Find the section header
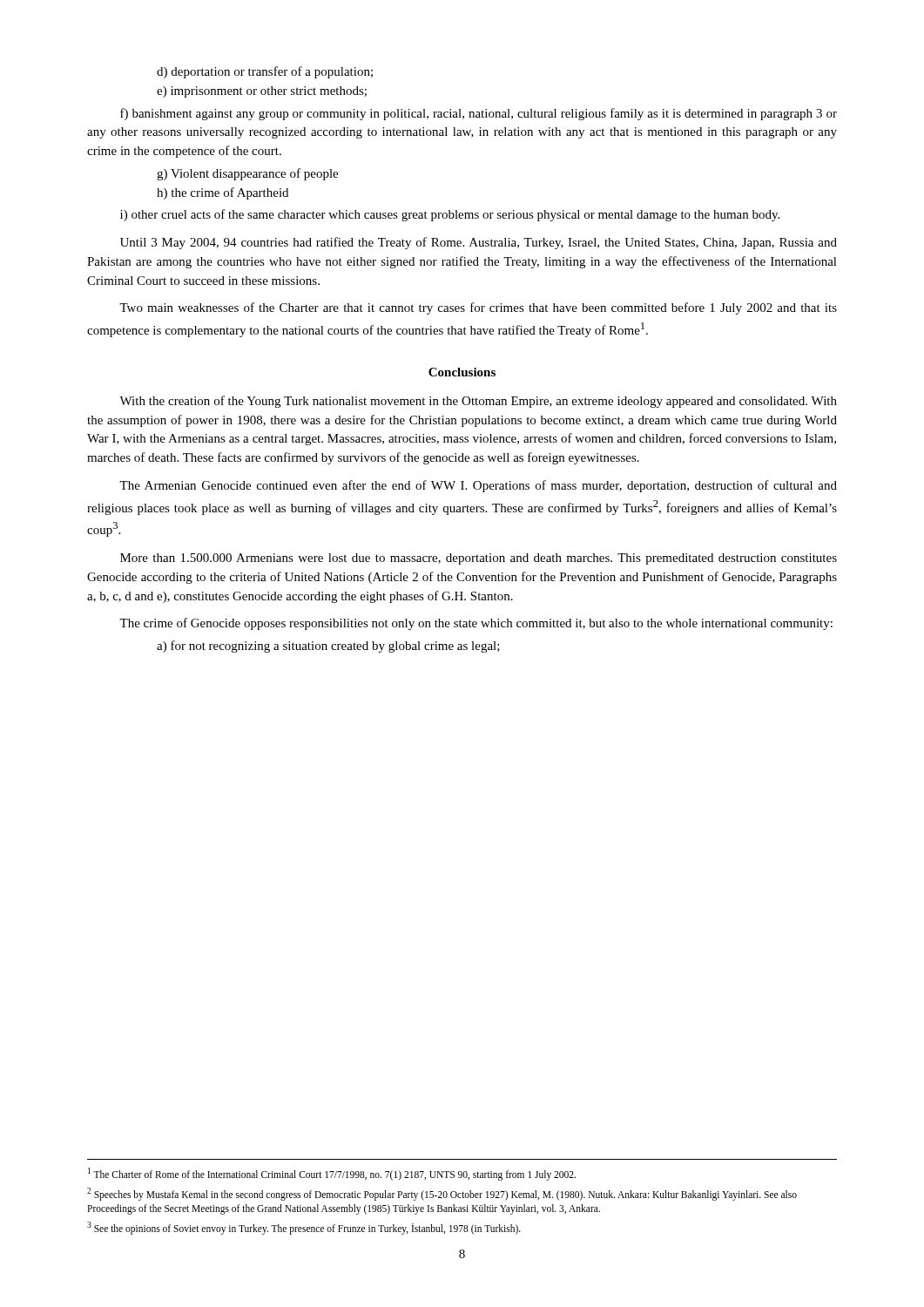Image resolution: width=924 pixels, height=1307 pixels. click(x=462, y=372)
